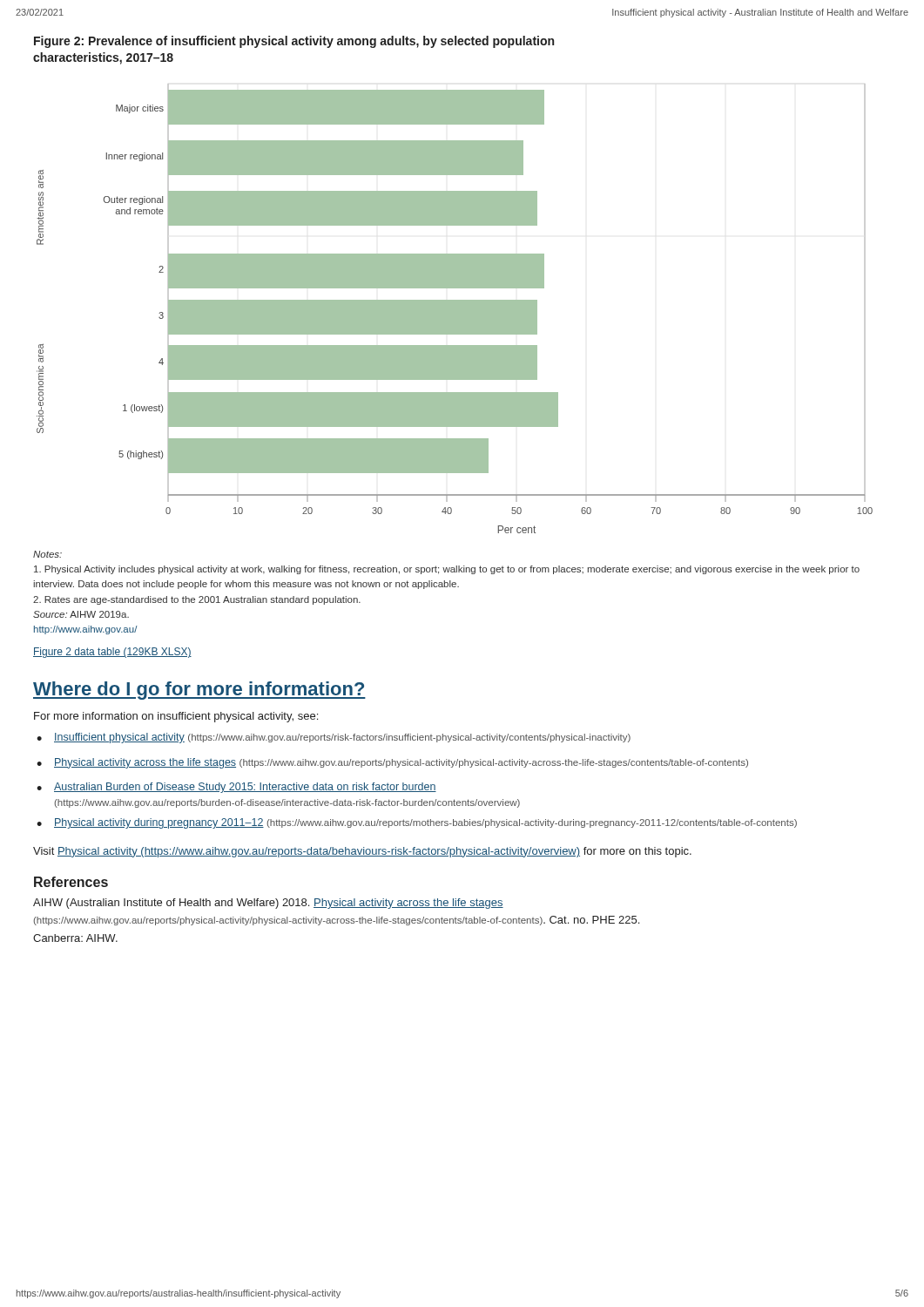Select the bar chart

coord(462,307)
